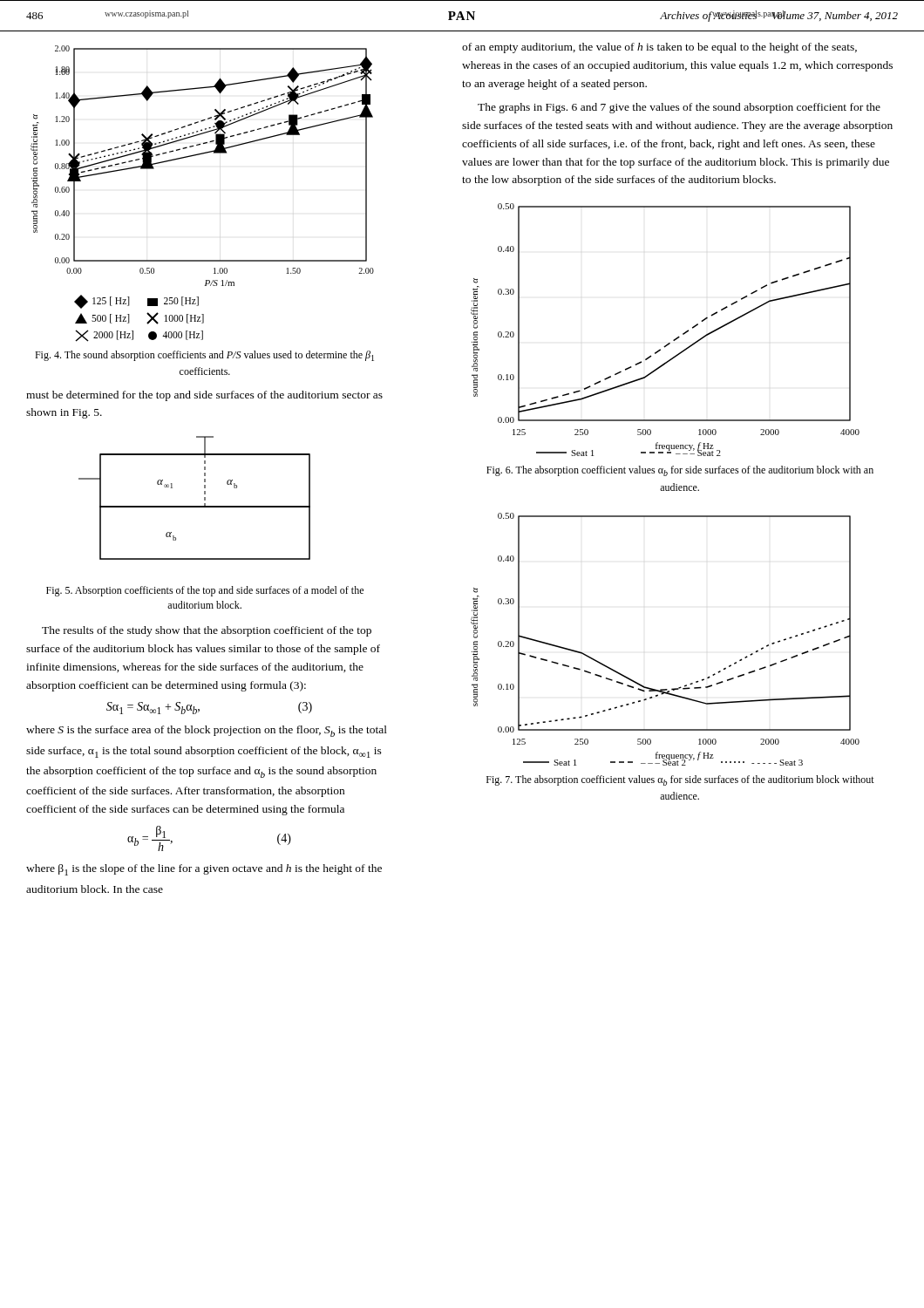This screenshot has height=1308, width=924.
Task: Navigate to the text block starting "Sα1 = Sα∞1 + Sbαb, (3)"
Action: [x=209, y=708]
